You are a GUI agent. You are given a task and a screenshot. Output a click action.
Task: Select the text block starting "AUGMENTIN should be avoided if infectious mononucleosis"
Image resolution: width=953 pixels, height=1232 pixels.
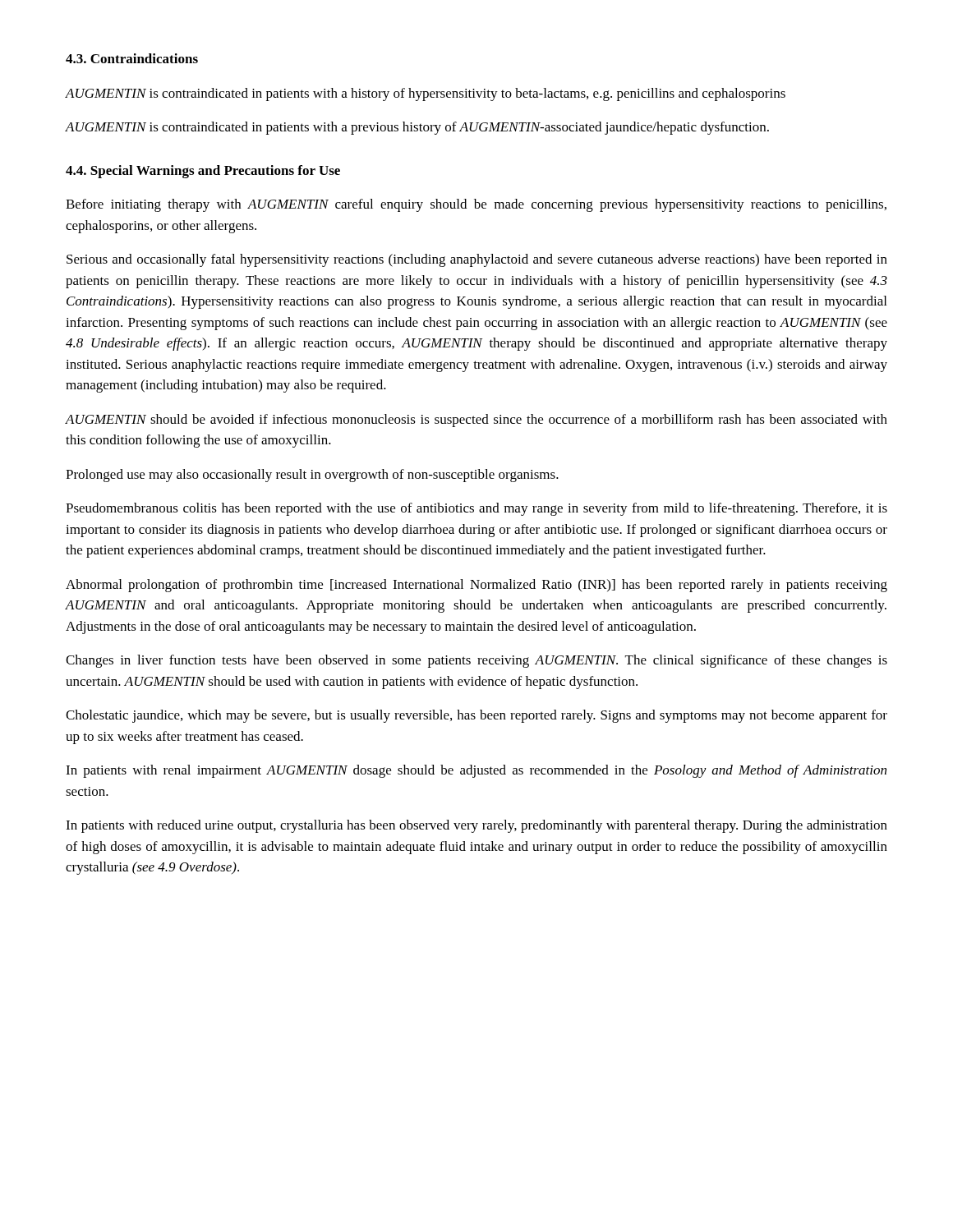[476, 430]
